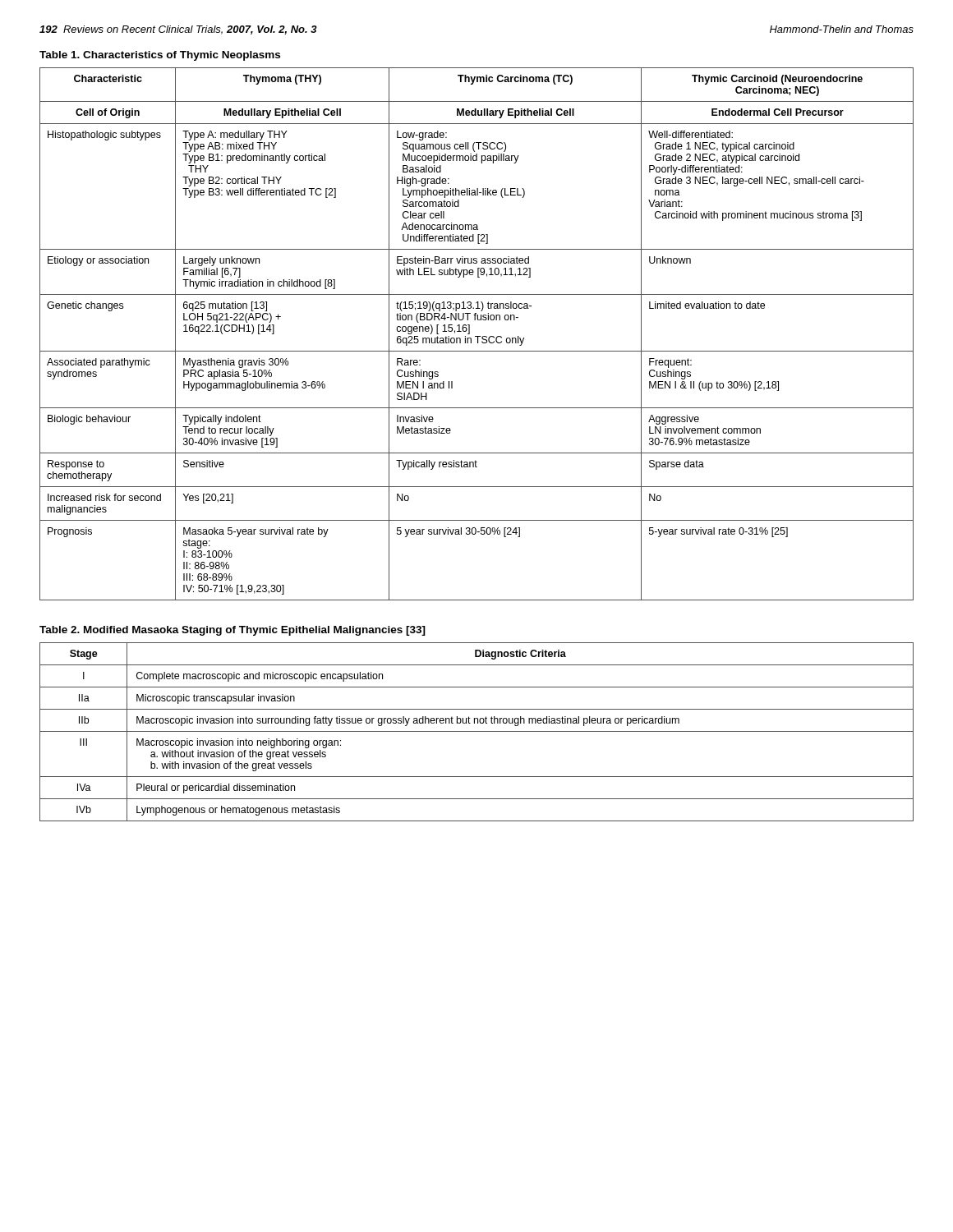Find the section header containing "Table 2. Modified Masaoka Staging of"
The width and height of the screenshot is (953, 1232).
[233, 630]
